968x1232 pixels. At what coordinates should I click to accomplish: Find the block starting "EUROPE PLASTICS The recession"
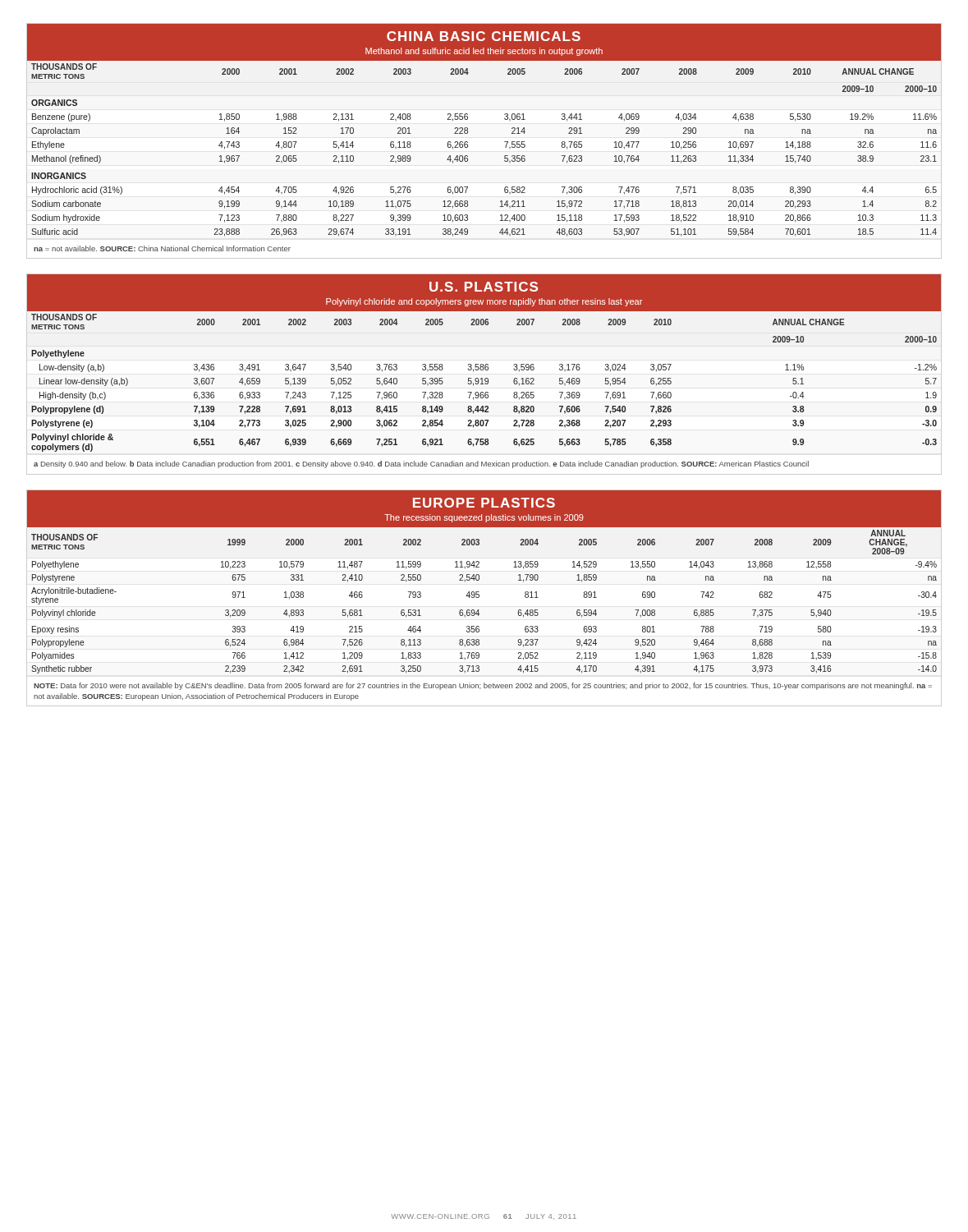pos(484,598)
